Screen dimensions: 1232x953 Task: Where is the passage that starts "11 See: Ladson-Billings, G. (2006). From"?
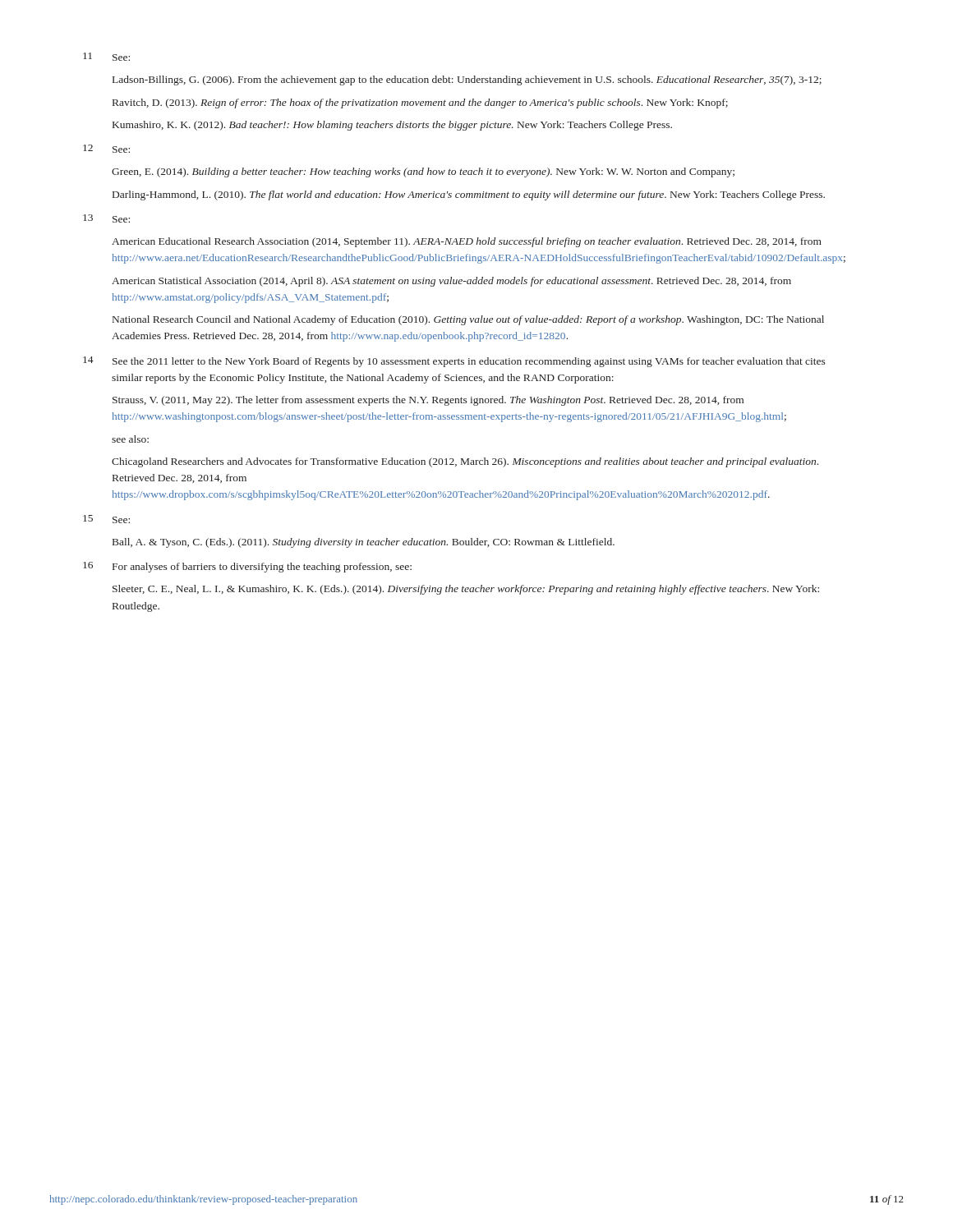pyautogui.click(x=464, y=91)
